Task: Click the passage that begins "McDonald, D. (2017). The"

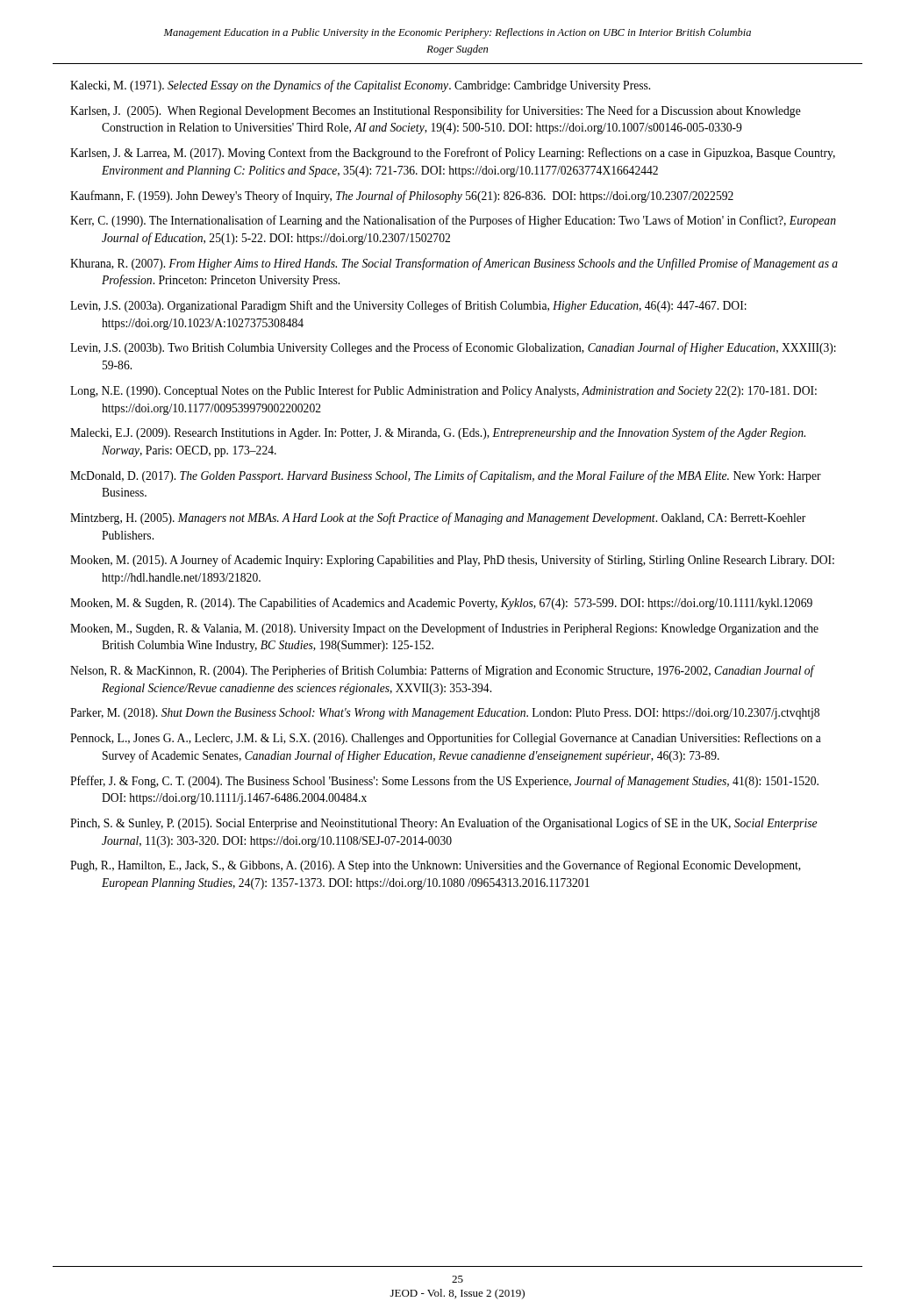Action: click(445, 484)
